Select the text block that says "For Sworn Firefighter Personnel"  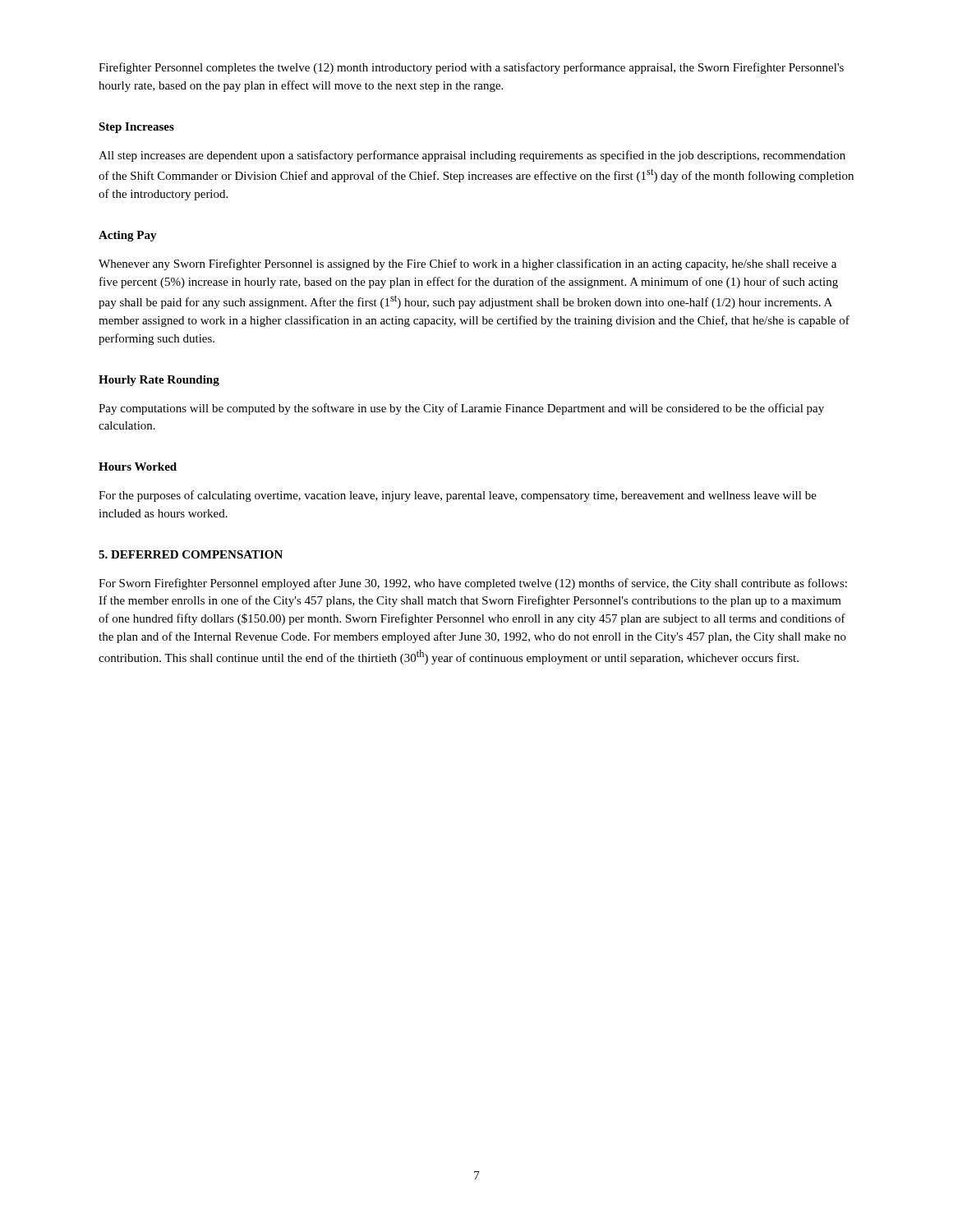(476, 621)
